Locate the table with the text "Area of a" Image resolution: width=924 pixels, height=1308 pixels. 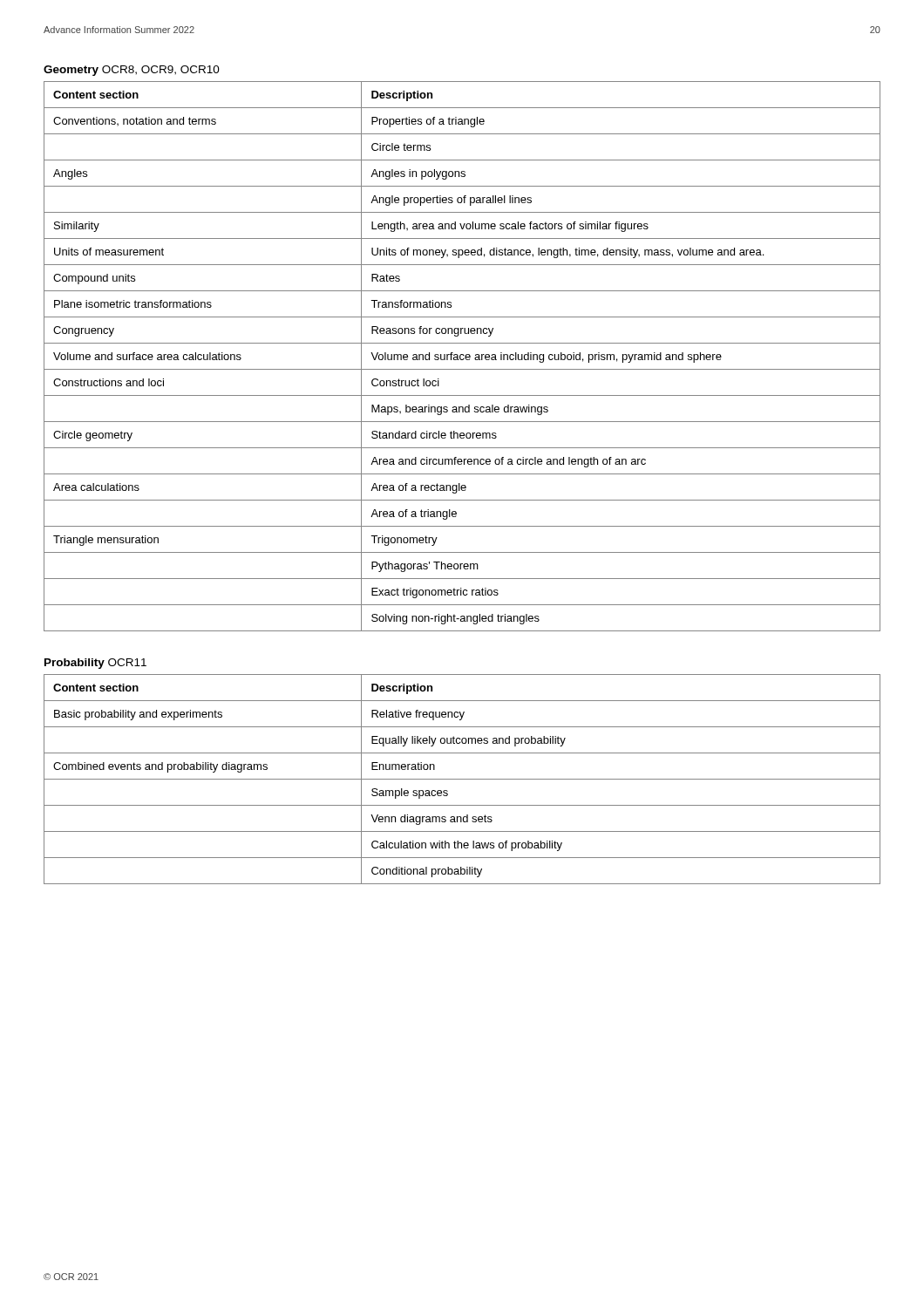[462, 356]
